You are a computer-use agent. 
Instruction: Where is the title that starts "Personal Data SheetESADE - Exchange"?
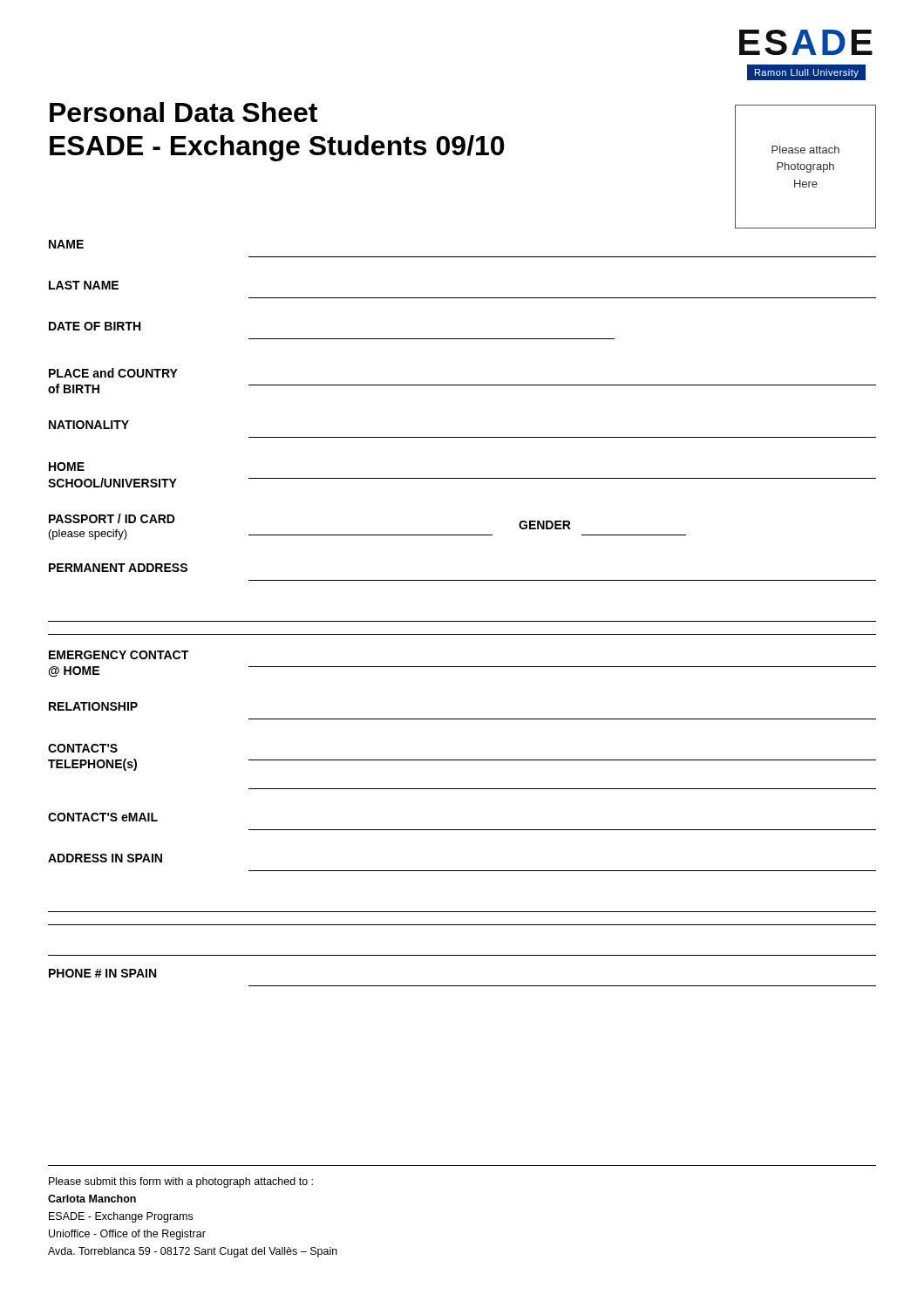[x=277, y=129]
